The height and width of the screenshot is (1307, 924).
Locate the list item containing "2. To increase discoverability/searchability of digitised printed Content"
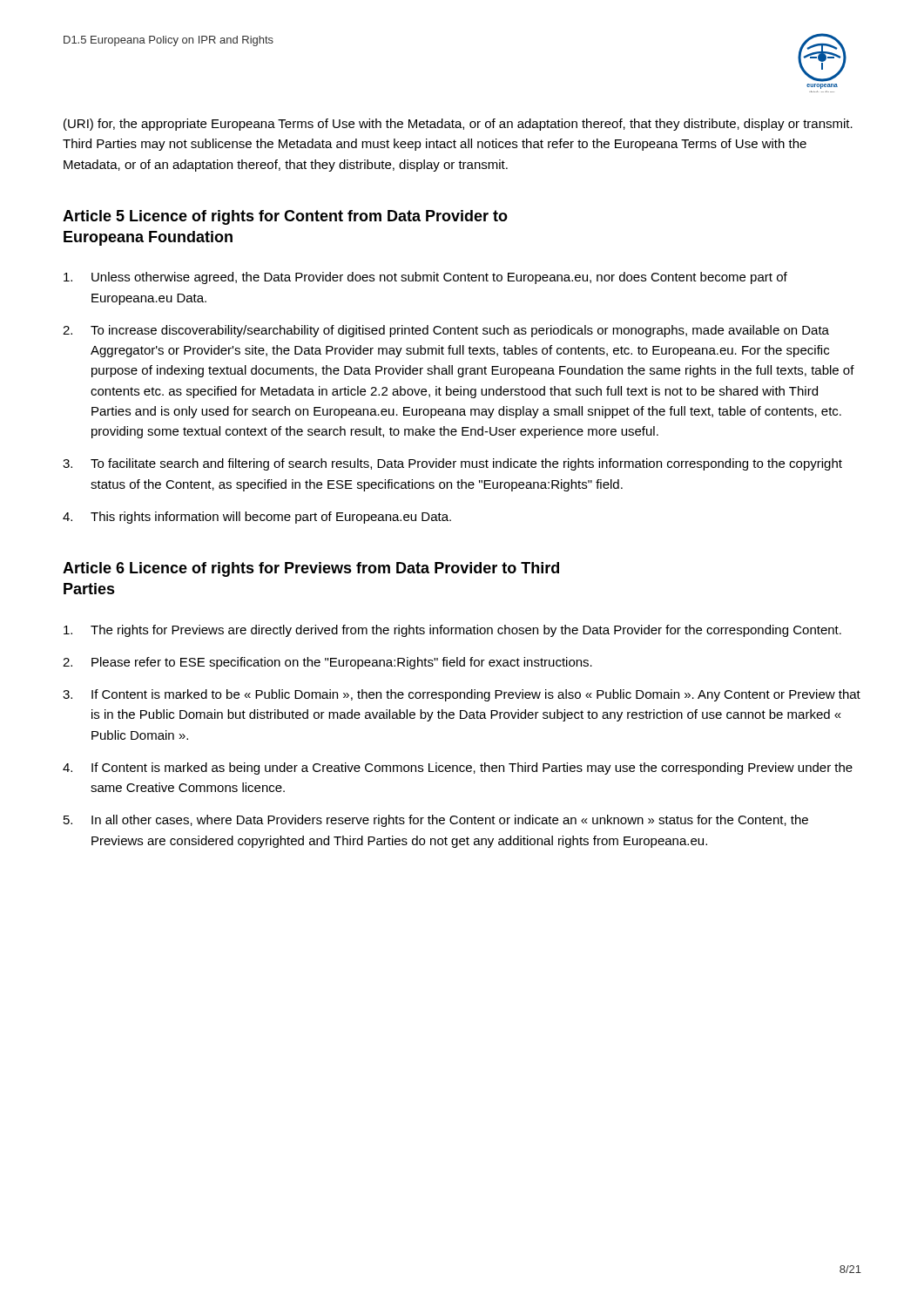click(x=462, y=380)
